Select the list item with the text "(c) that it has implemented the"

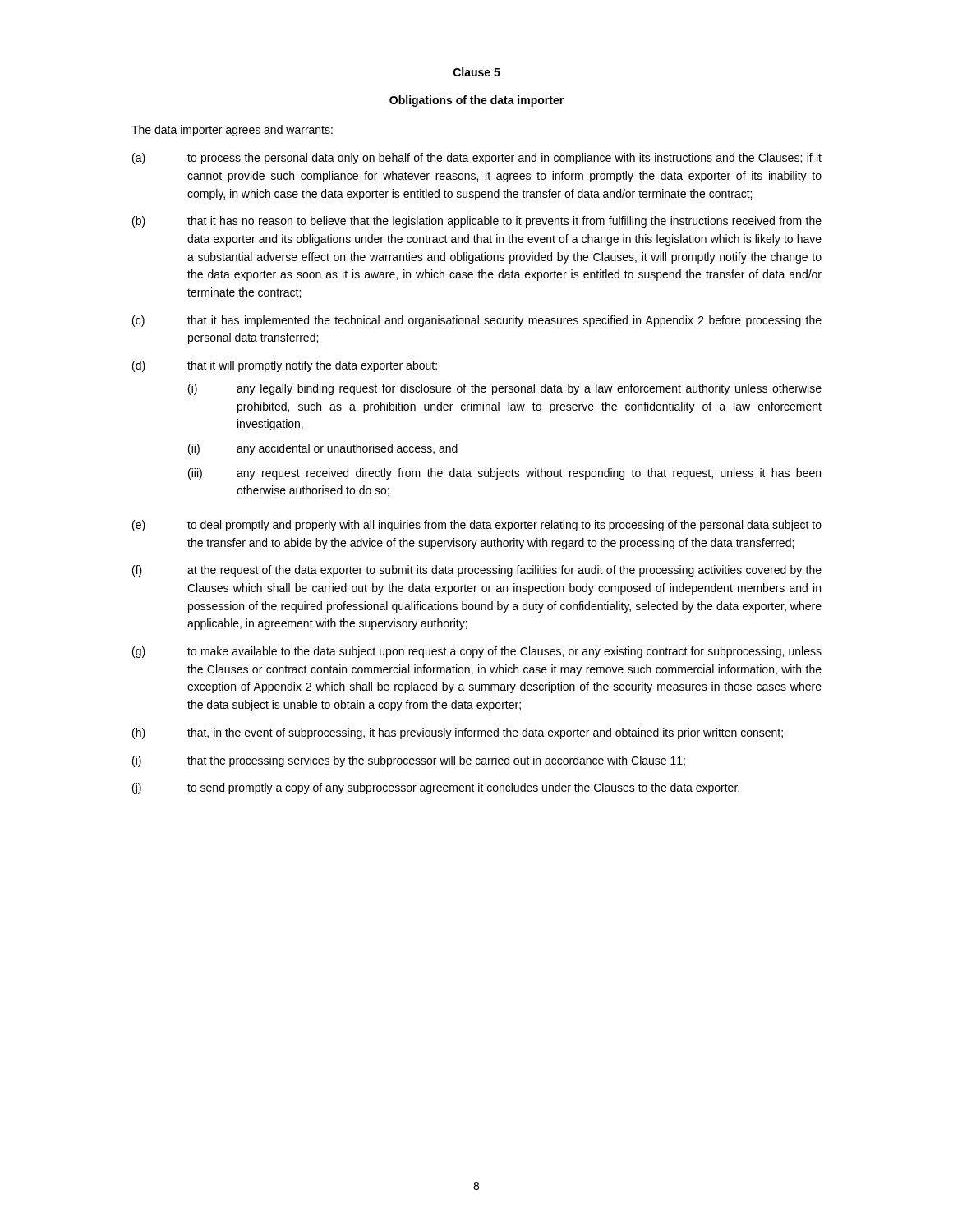point(476,330)
